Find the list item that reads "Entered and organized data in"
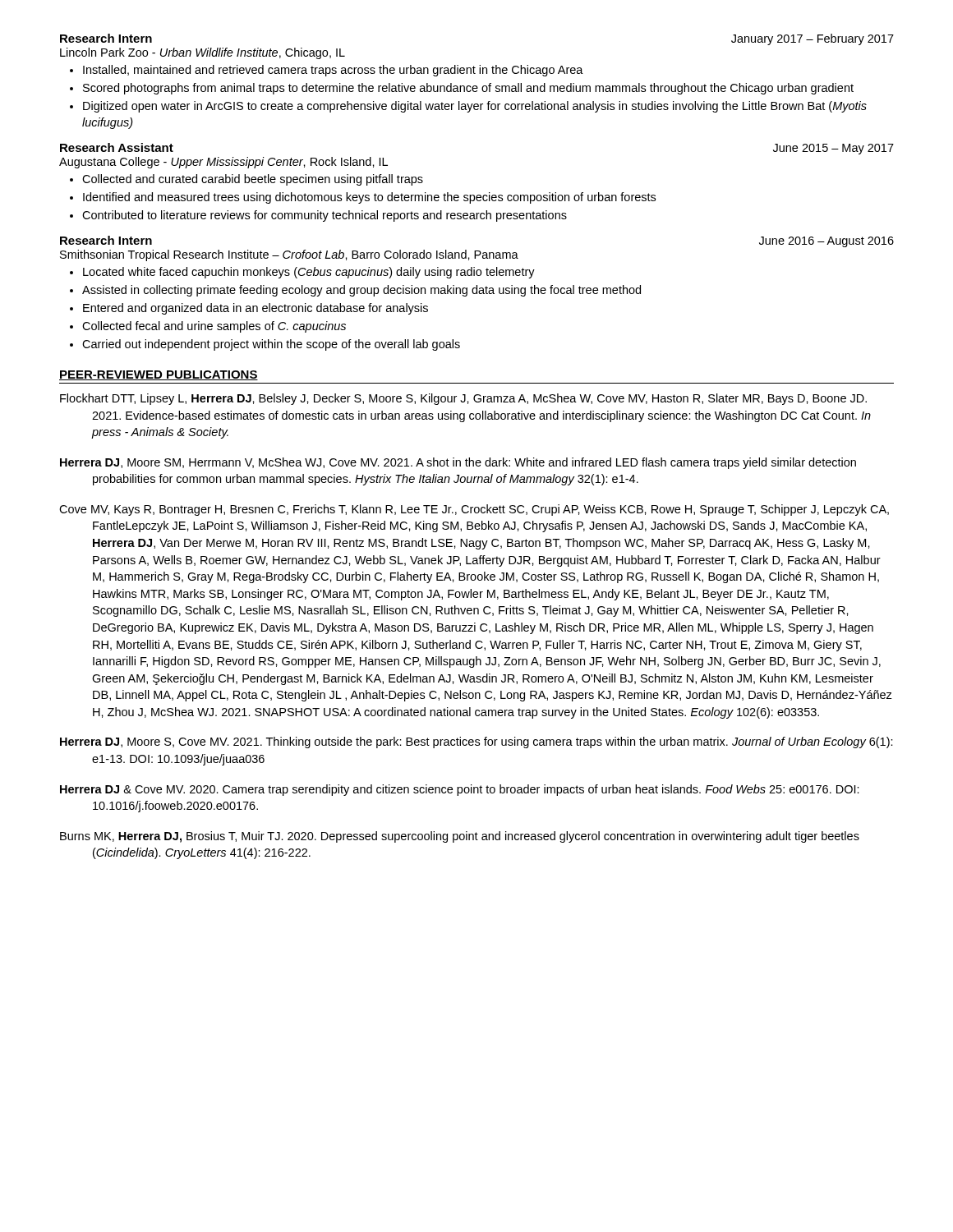The image size is (953, 1232). (255, 308)
